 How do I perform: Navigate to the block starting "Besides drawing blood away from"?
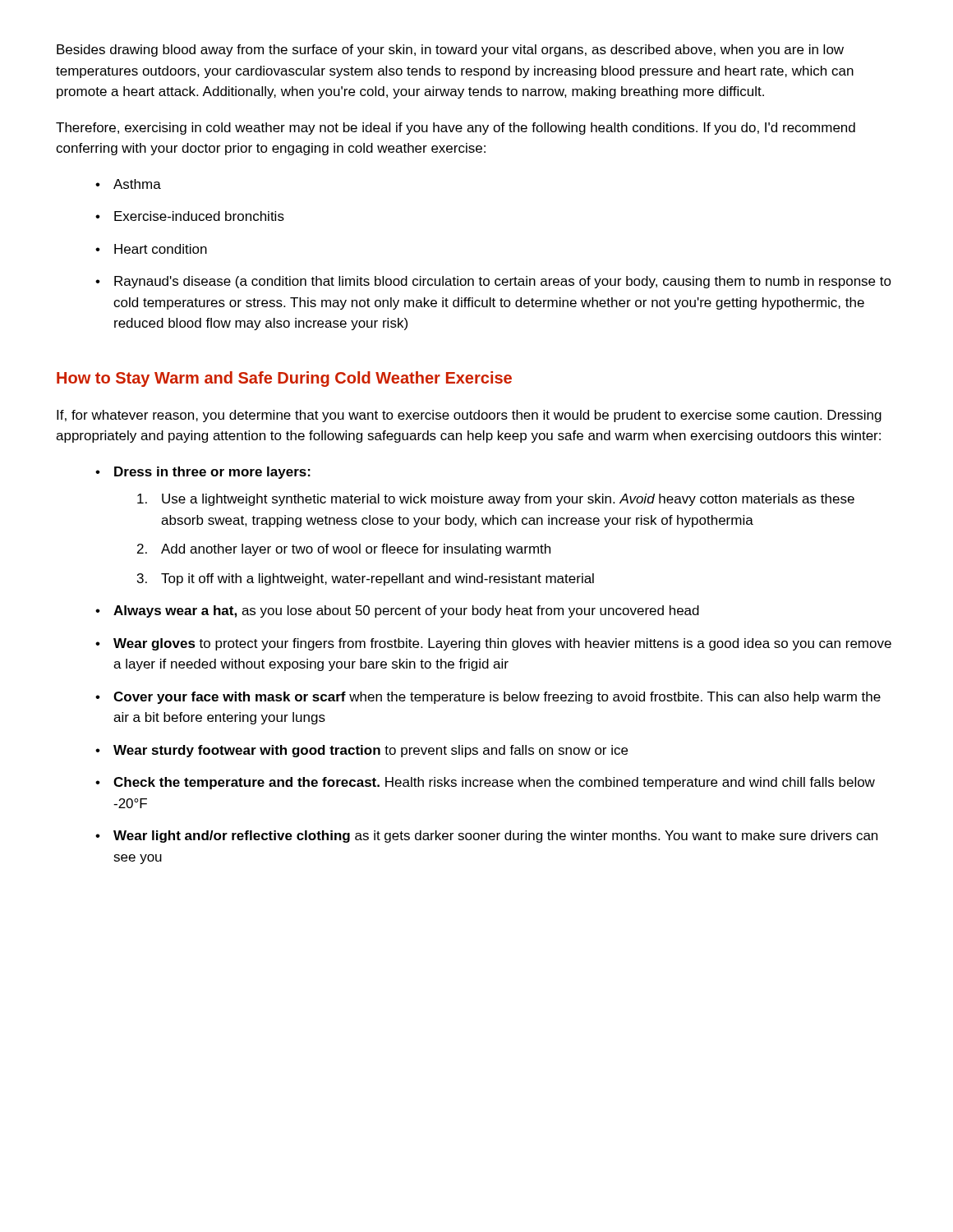tap(455, 71)
